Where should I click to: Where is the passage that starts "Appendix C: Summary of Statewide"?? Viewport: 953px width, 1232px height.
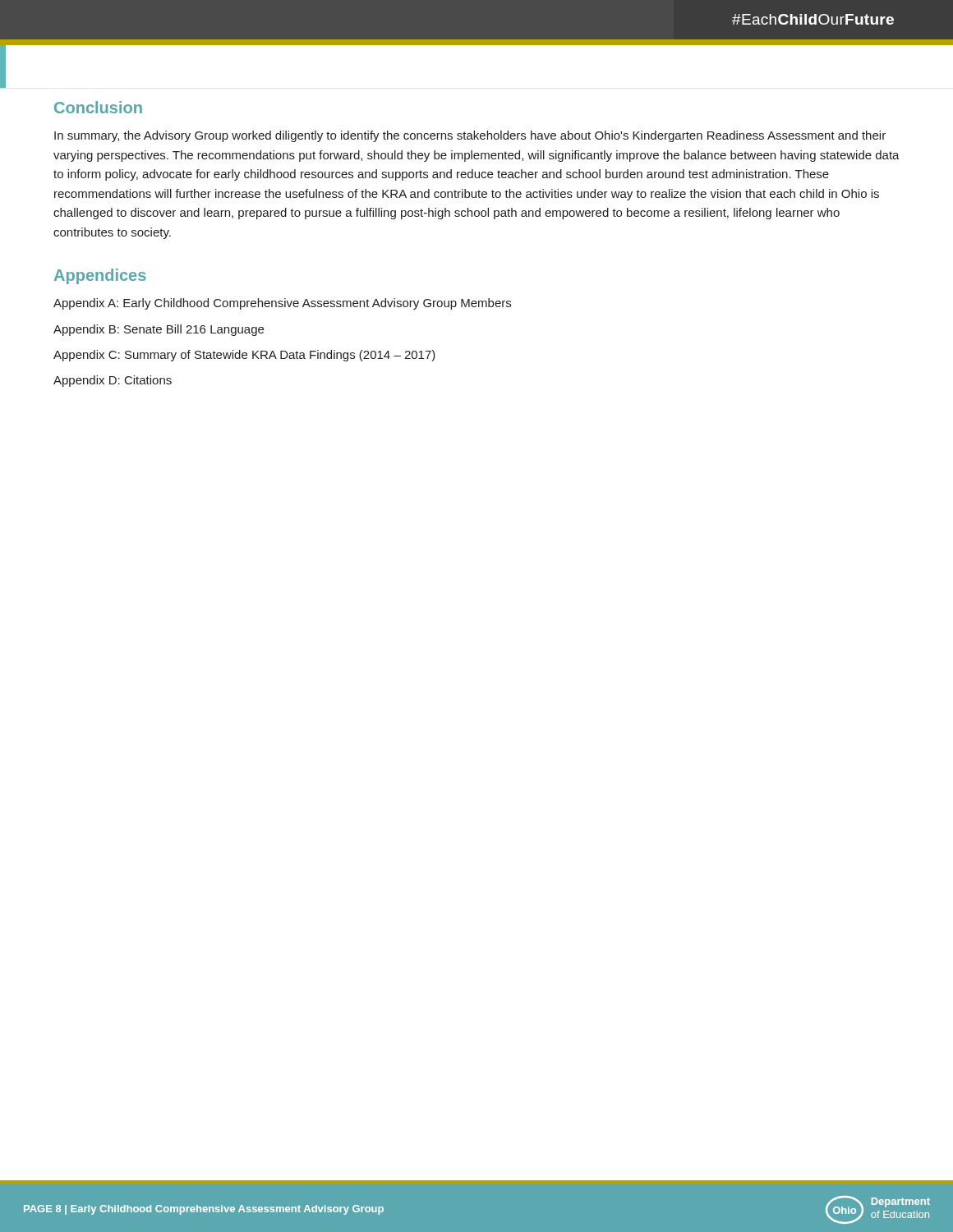[244, 354]
